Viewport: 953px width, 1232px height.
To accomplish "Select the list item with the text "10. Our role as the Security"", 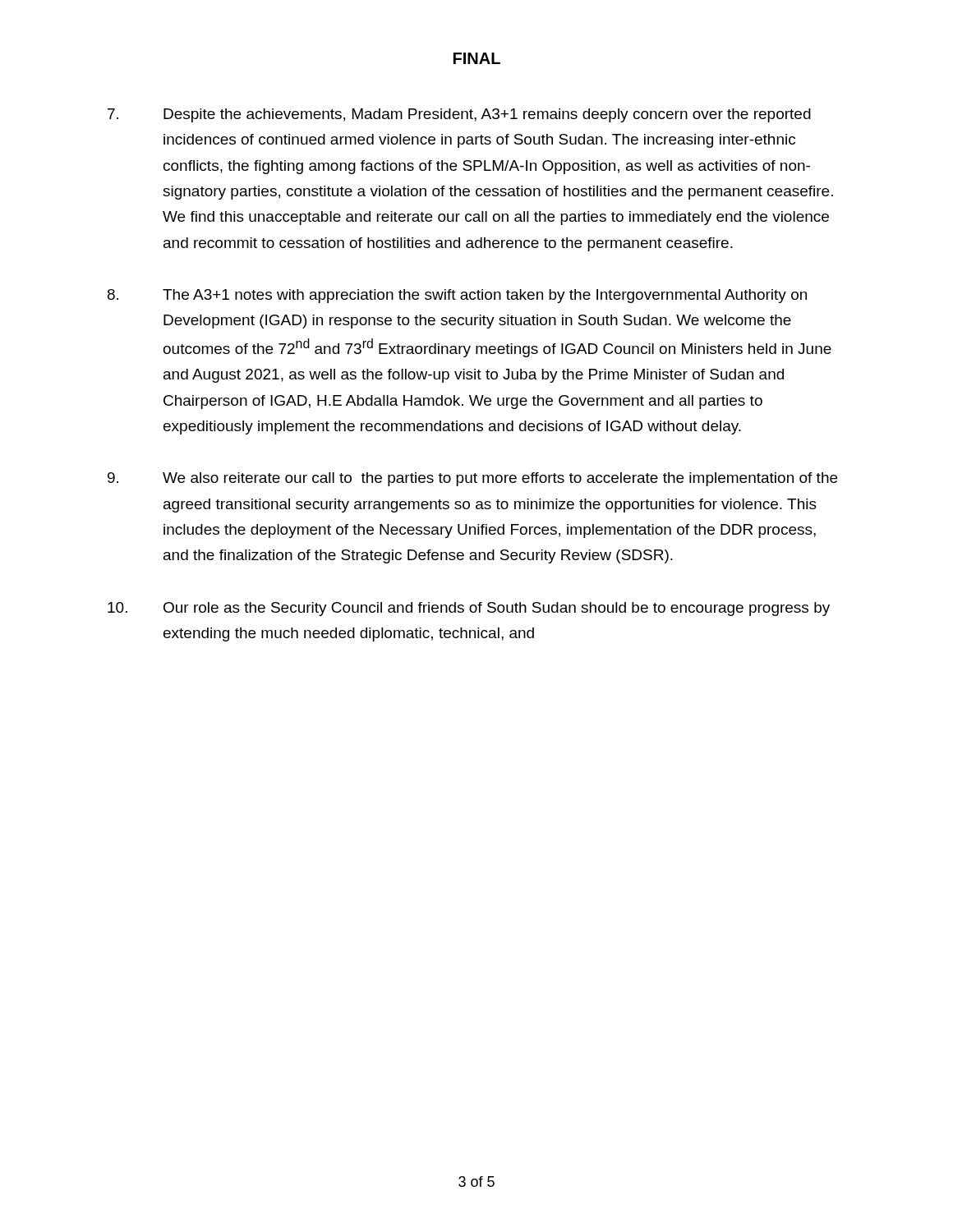I will click(476, 620).
